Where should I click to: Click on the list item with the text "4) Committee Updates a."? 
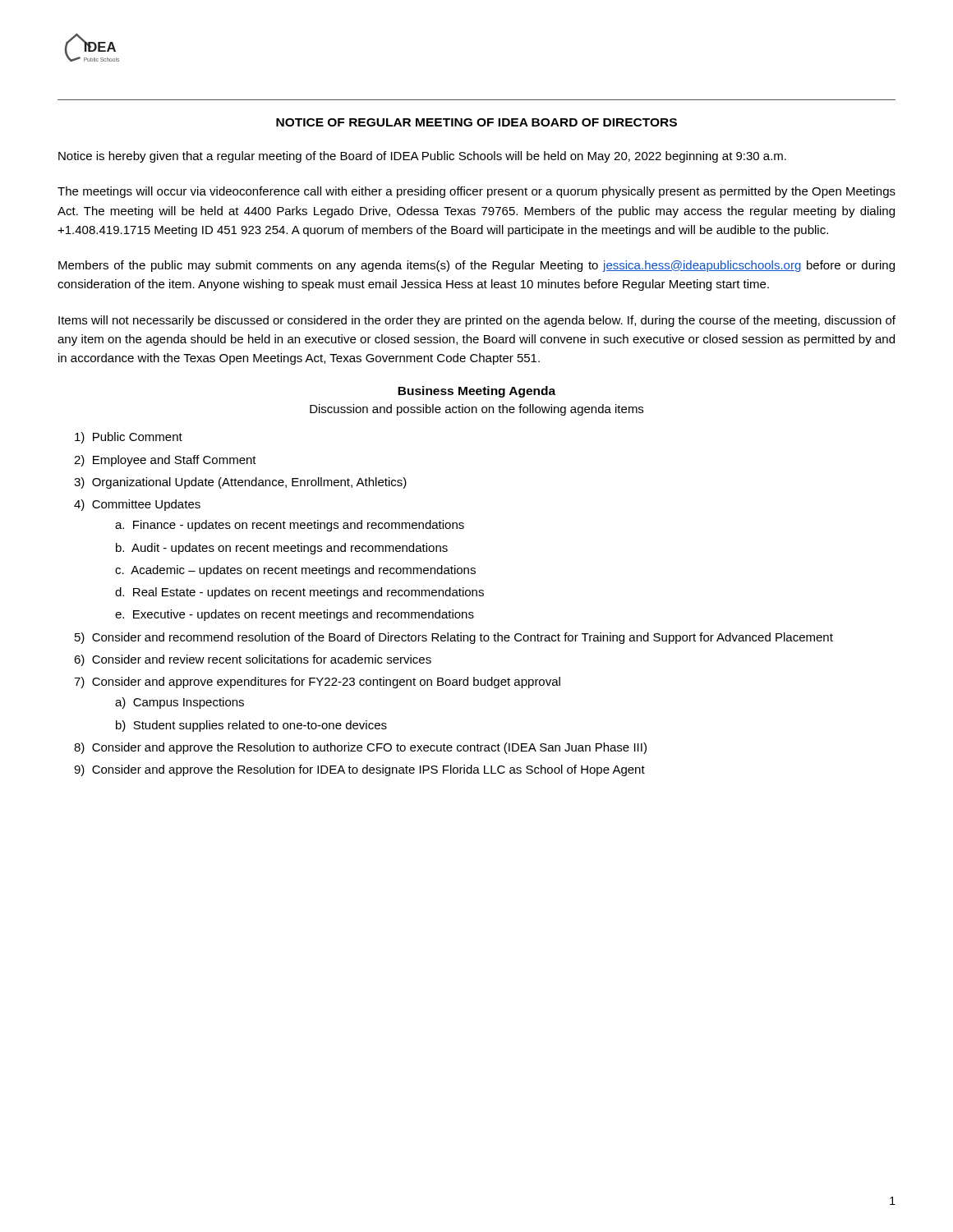137,505
